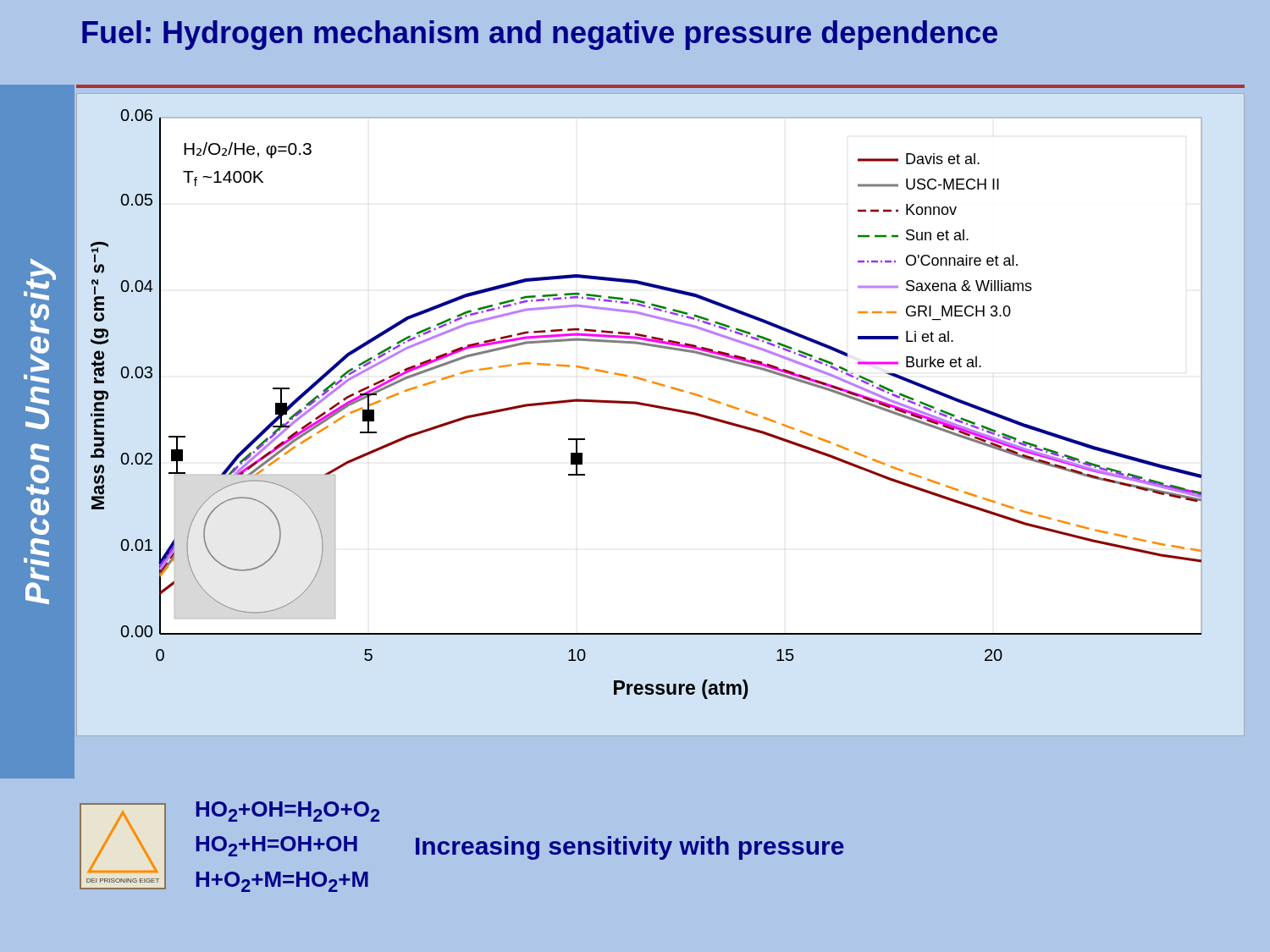Select the logo

[123, 846]
